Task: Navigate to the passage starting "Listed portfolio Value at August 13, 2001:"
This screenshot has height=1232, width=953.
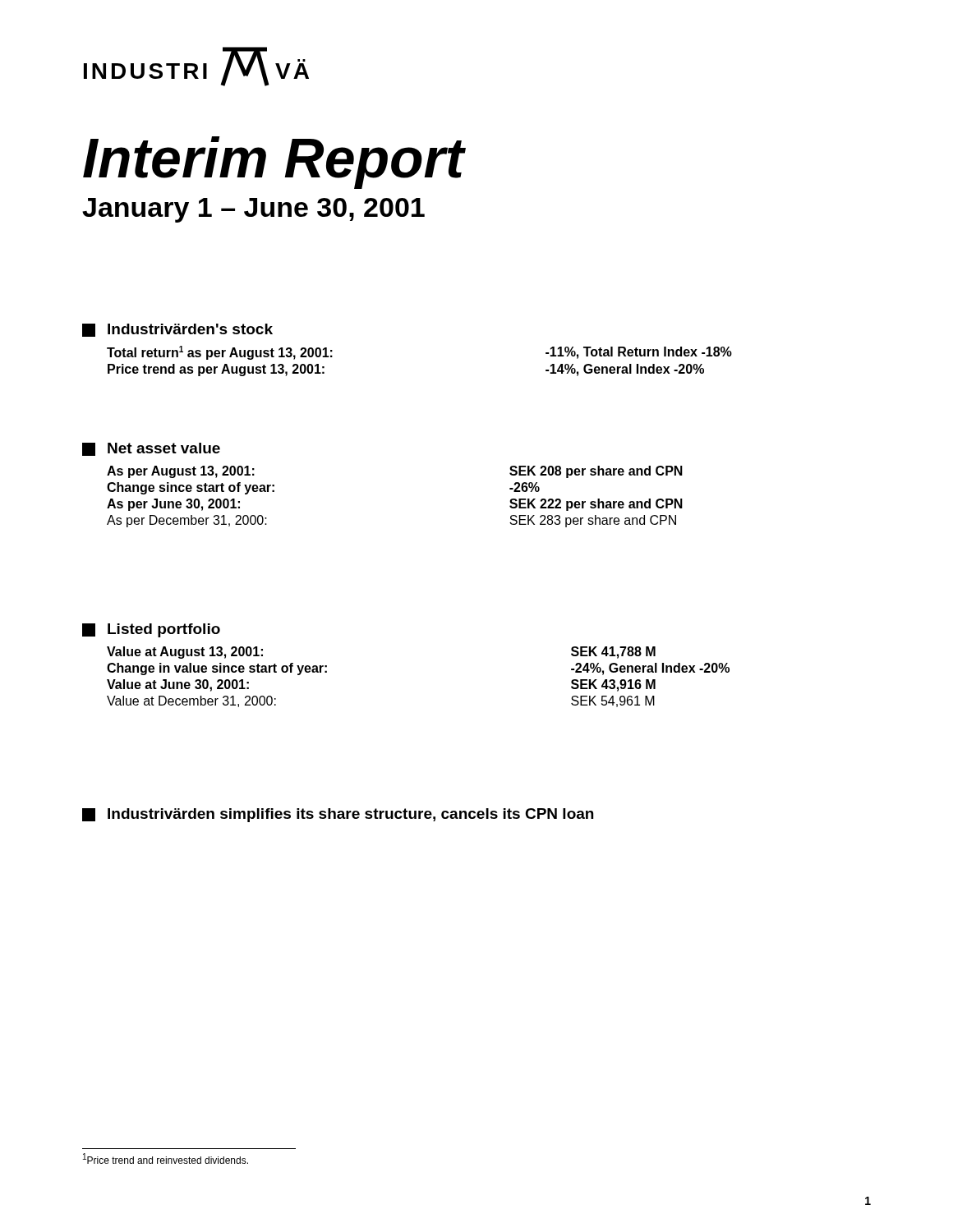Action: coord(151,630)
